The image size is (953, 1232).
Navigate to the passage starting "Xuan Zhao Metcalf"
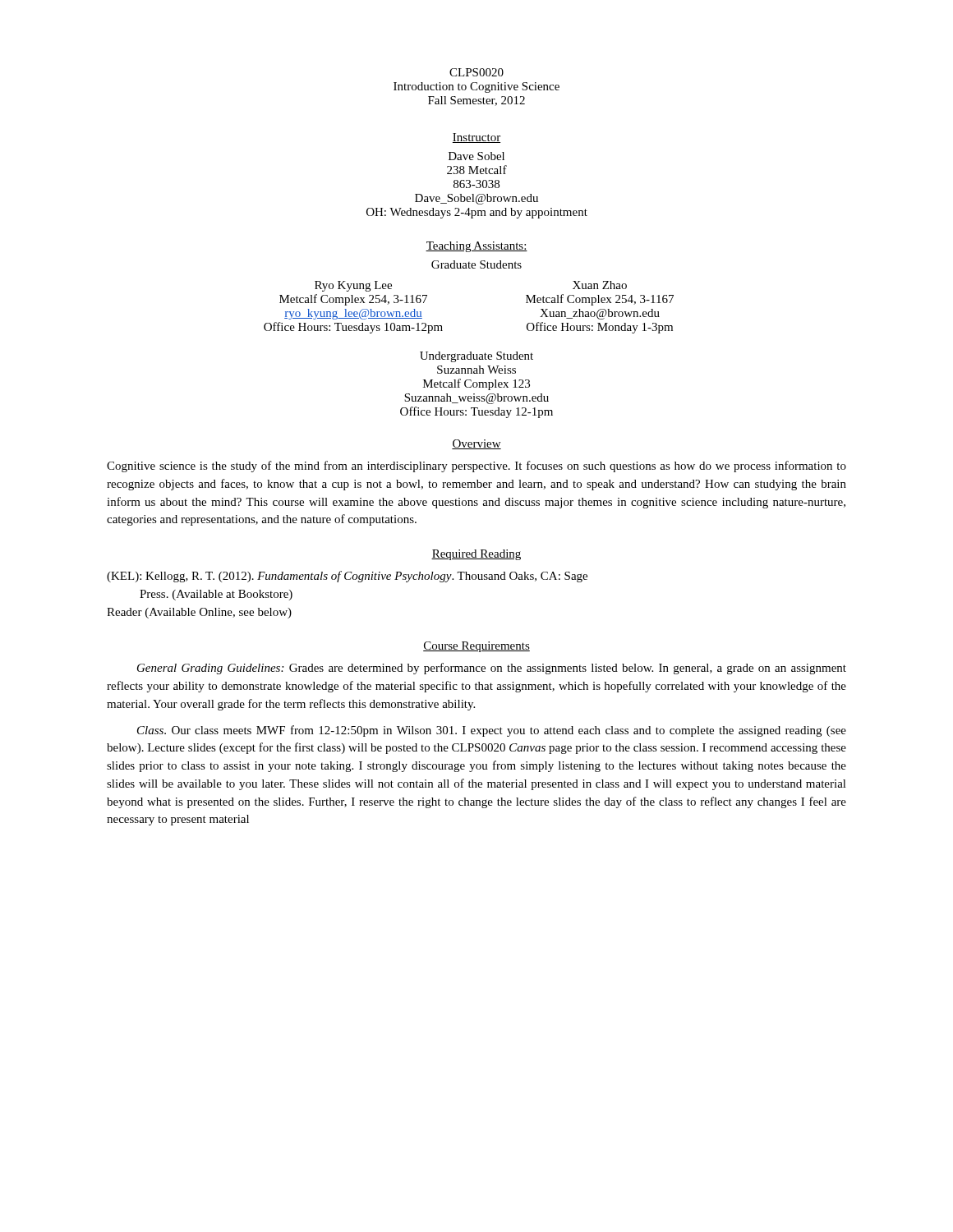click(600, 306)
